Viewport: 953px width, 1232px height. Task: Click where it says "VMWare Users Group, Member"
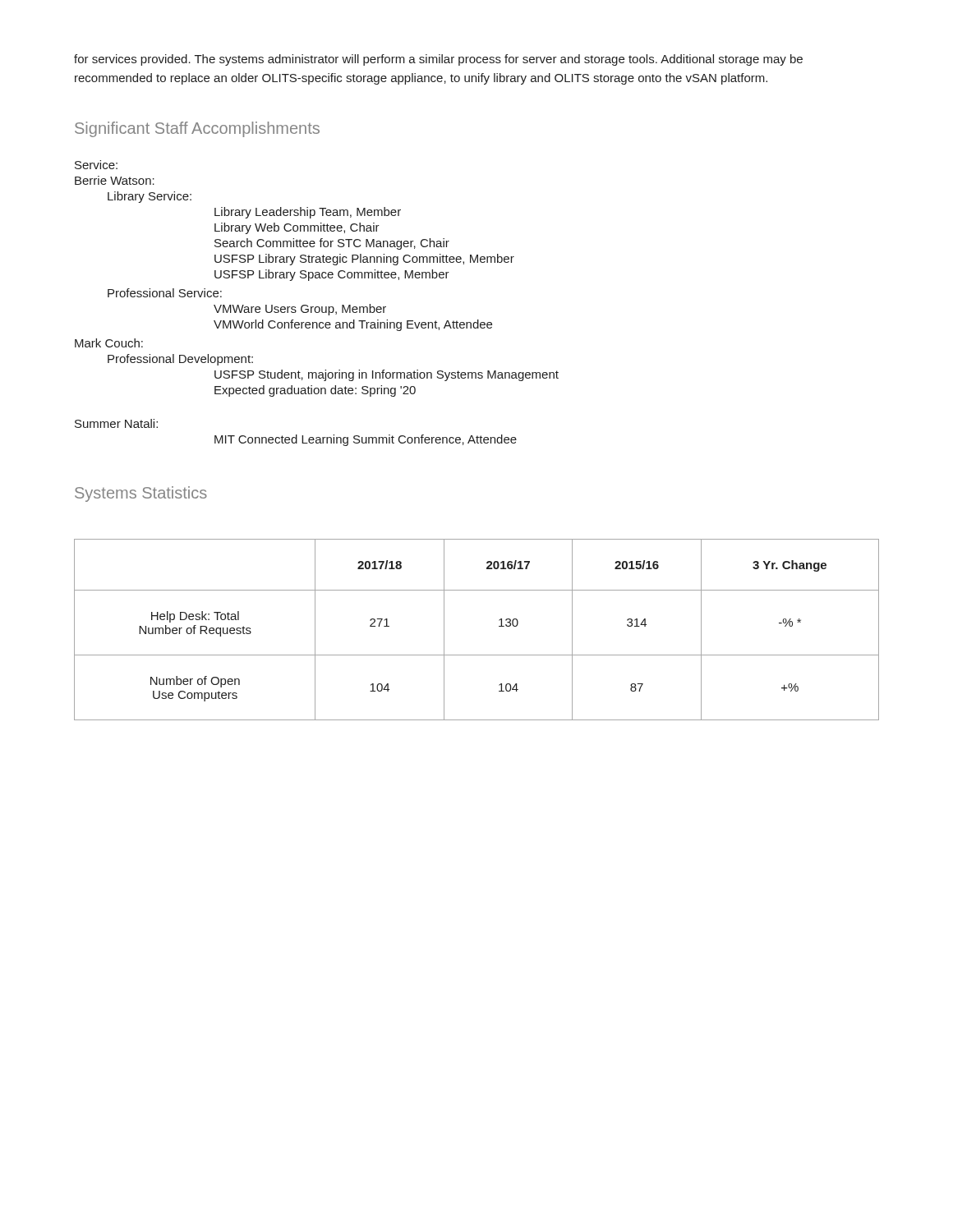pyautogui.click(x=300, y=308)
